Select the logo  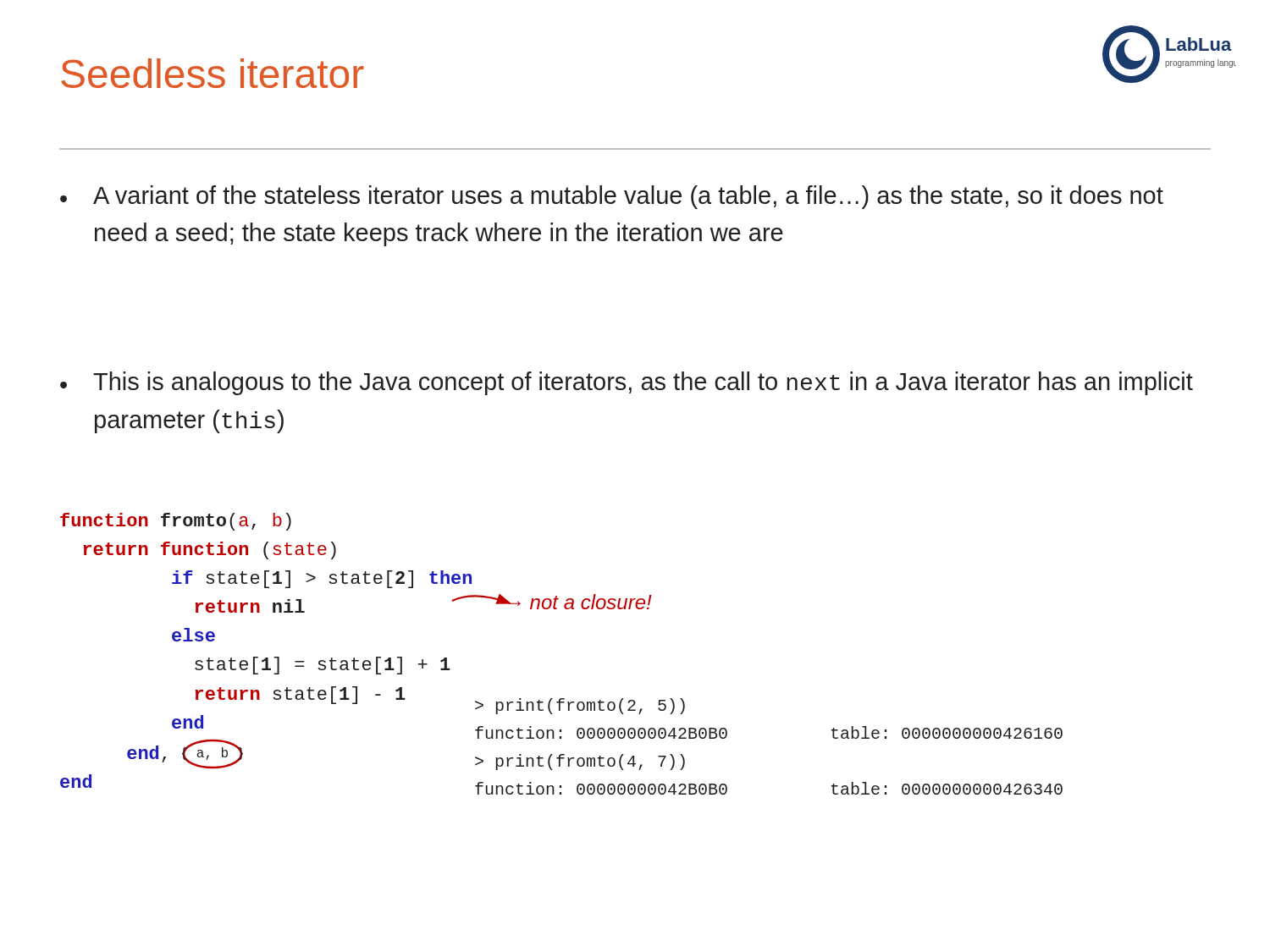[x=1168, y=56]
